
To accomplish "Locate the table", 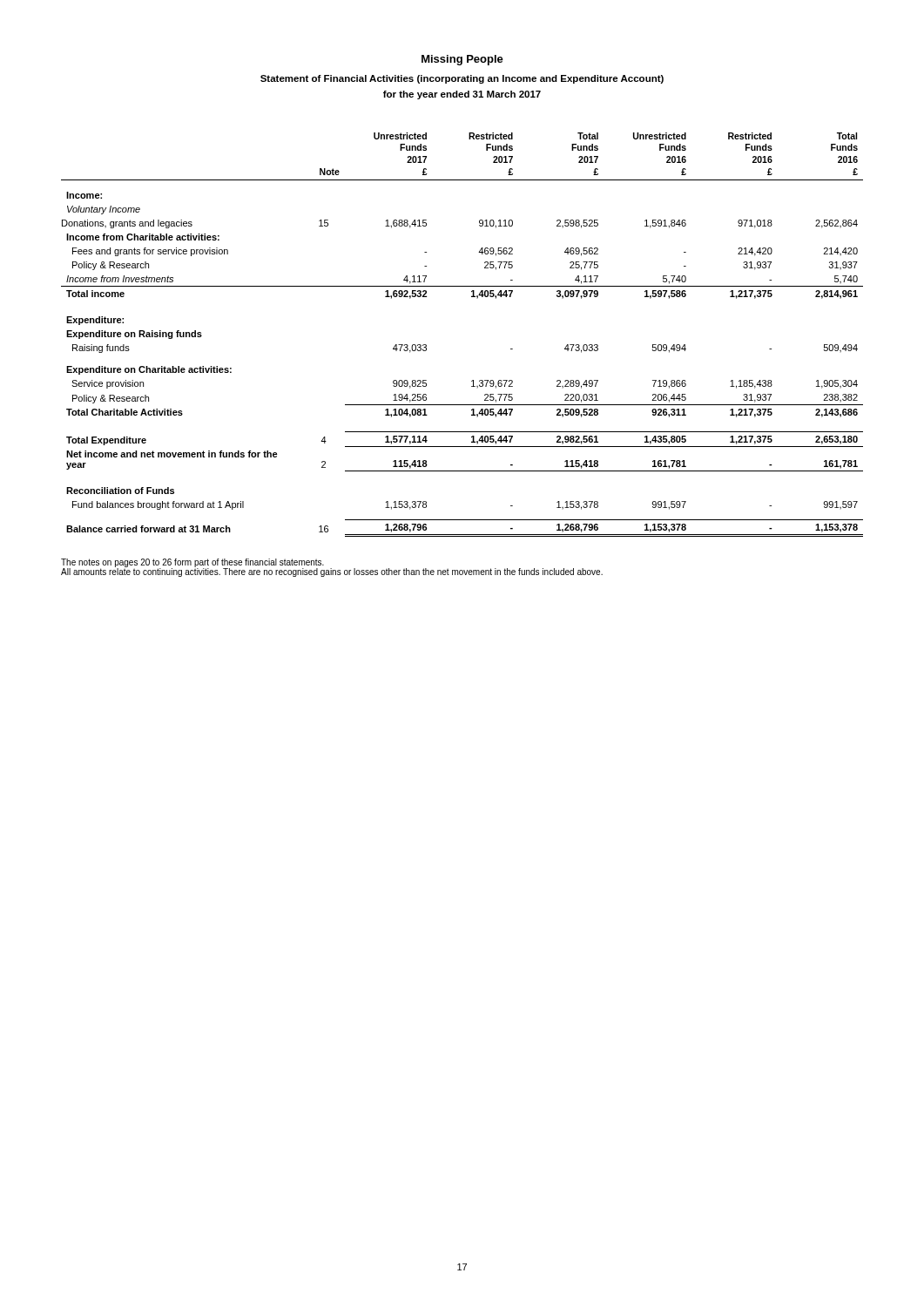I will (462, 333).
